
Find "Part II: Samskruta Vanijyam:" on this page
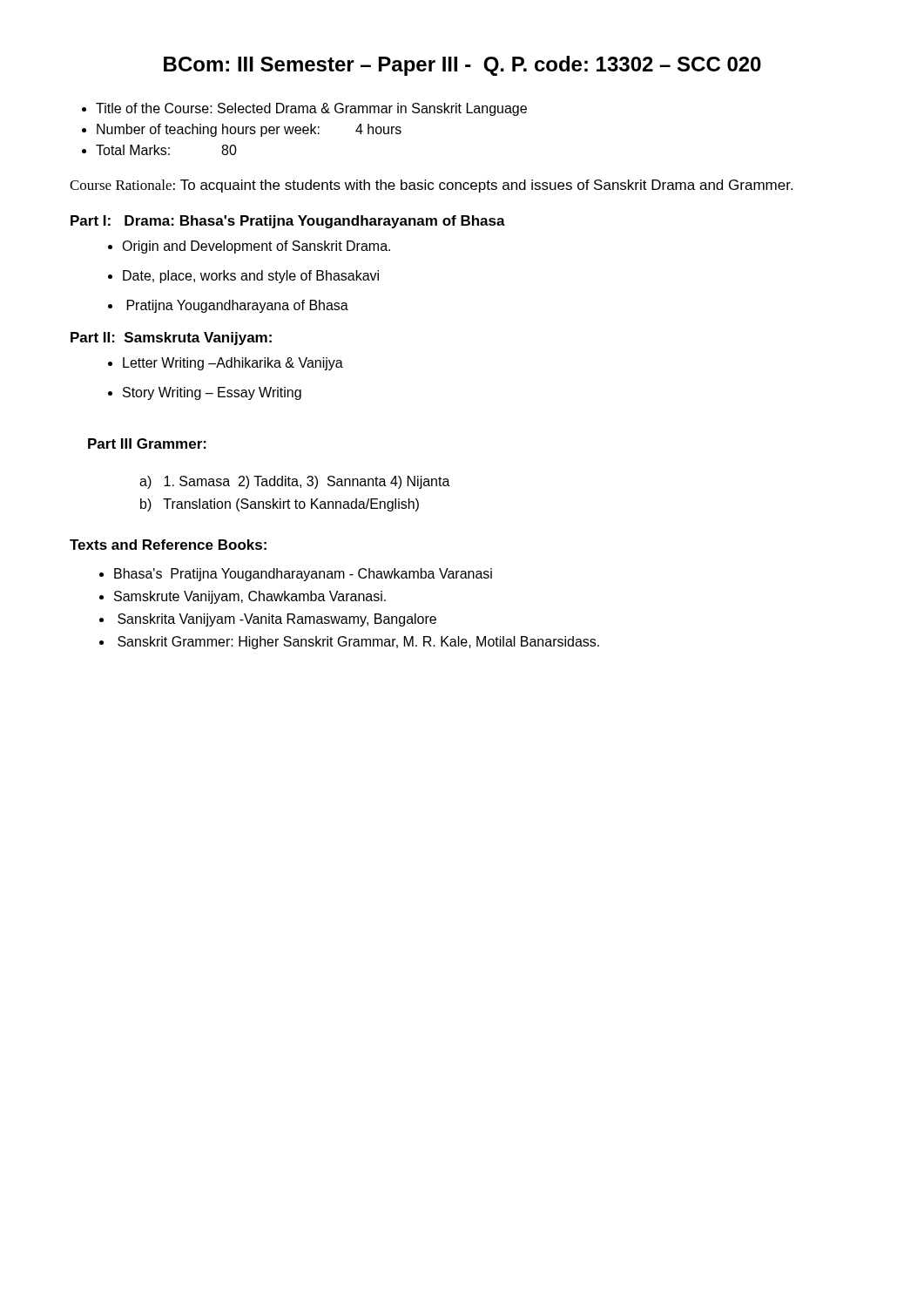[x=171, y=337]
